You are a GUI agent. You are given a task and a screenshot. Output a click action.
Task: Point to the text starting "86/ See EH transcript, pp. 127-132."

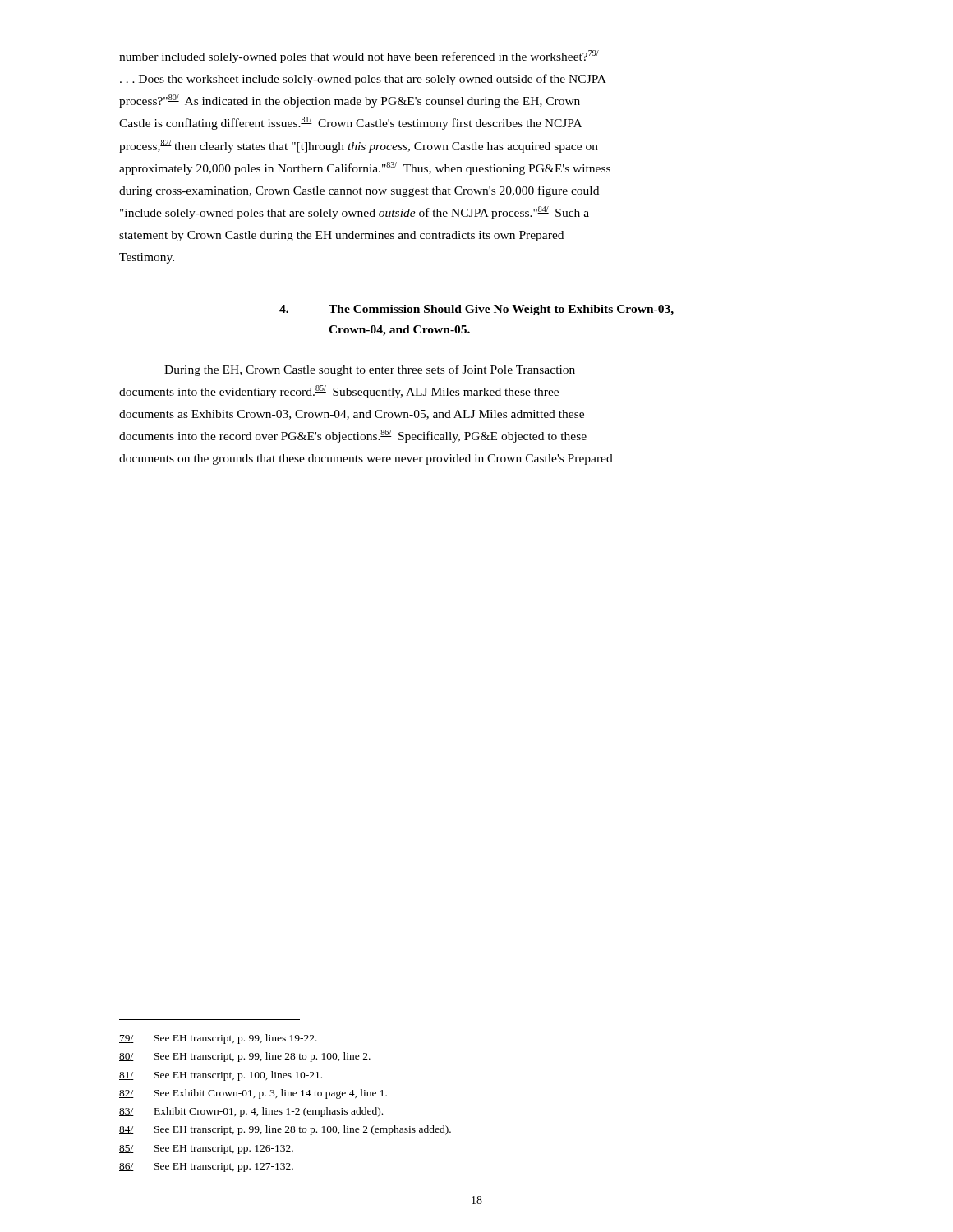click(x=206, y=1168)
